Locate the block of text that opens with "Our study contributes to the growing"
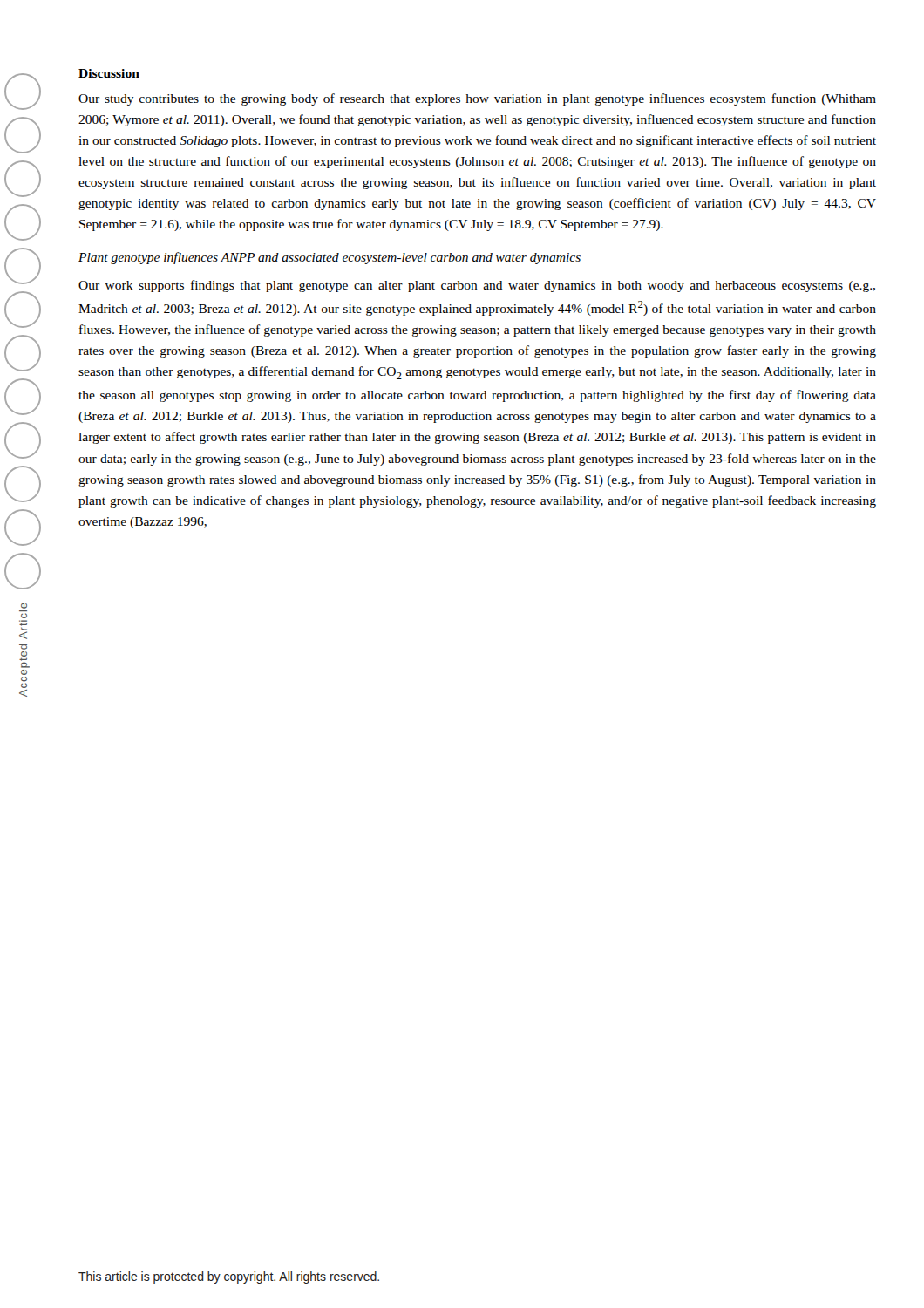This screenshot has height=1308, width=924. point(477,161)
